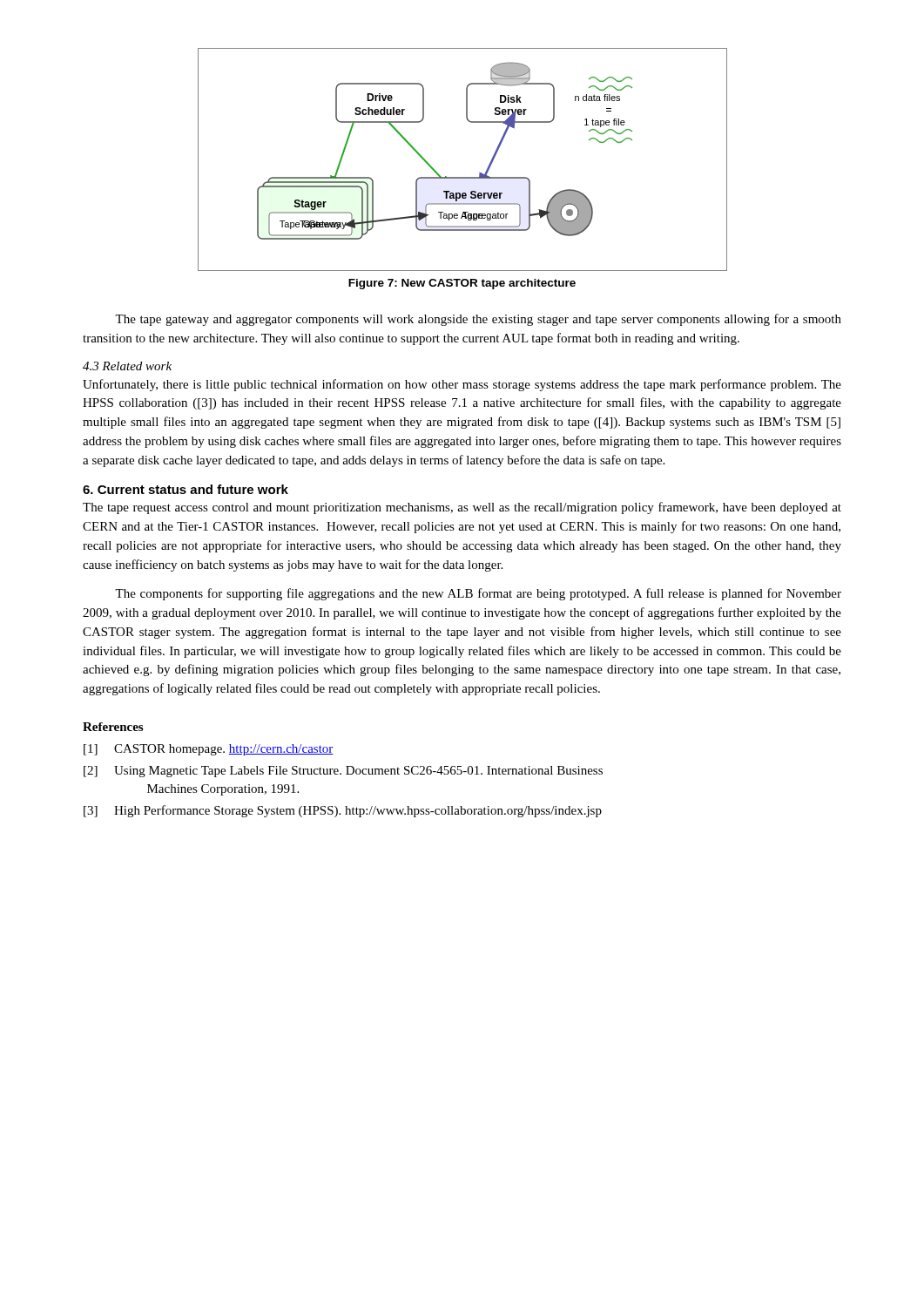Find the list item that says "[3] High Performance Storage System (HPSS)."

click(x=462, y=811)
